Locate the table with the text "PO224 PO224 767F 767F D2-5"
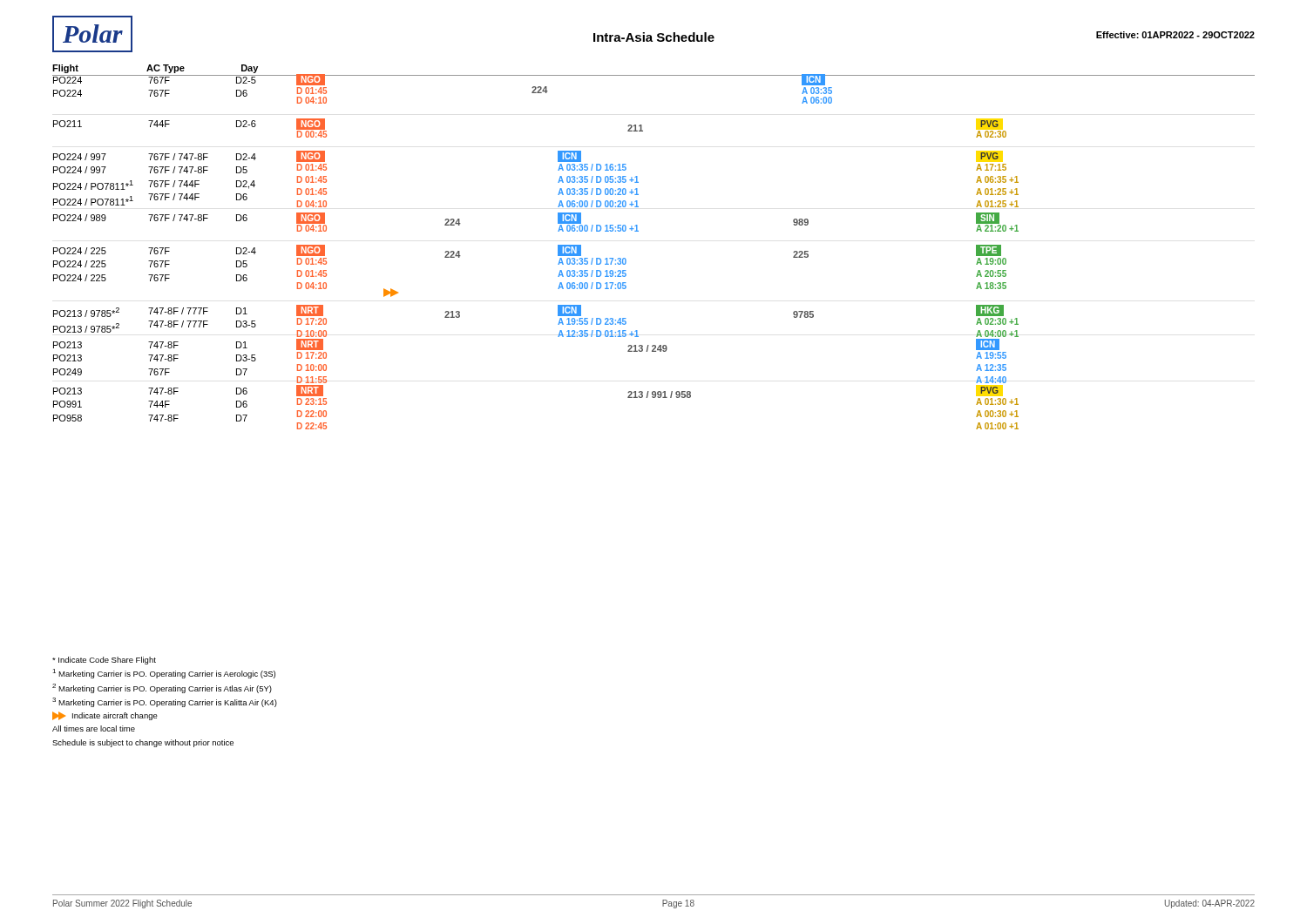 [654, 250]
